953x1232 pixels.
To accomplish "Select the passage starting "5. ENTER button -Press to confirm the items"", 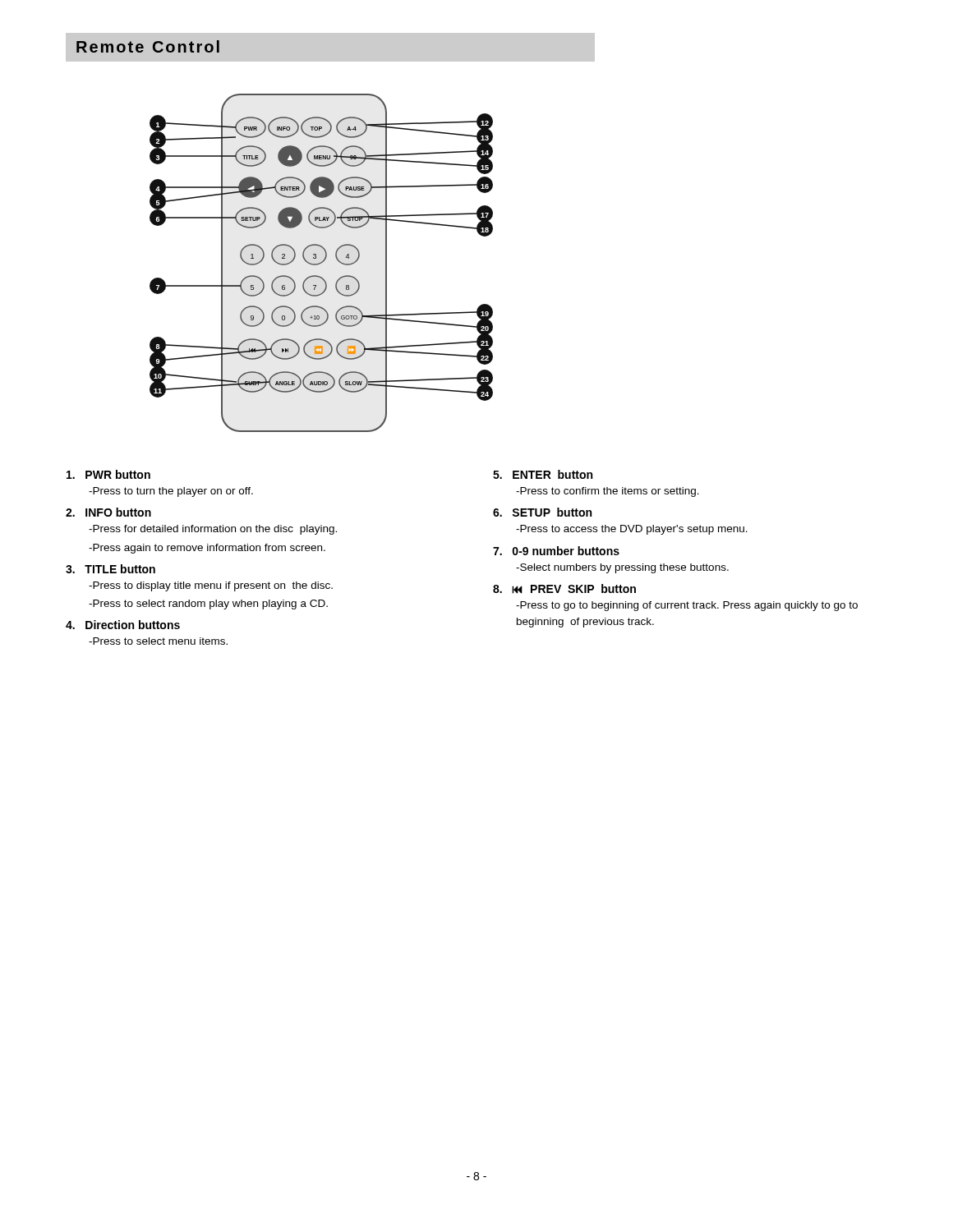I will (x=682, y=484).
